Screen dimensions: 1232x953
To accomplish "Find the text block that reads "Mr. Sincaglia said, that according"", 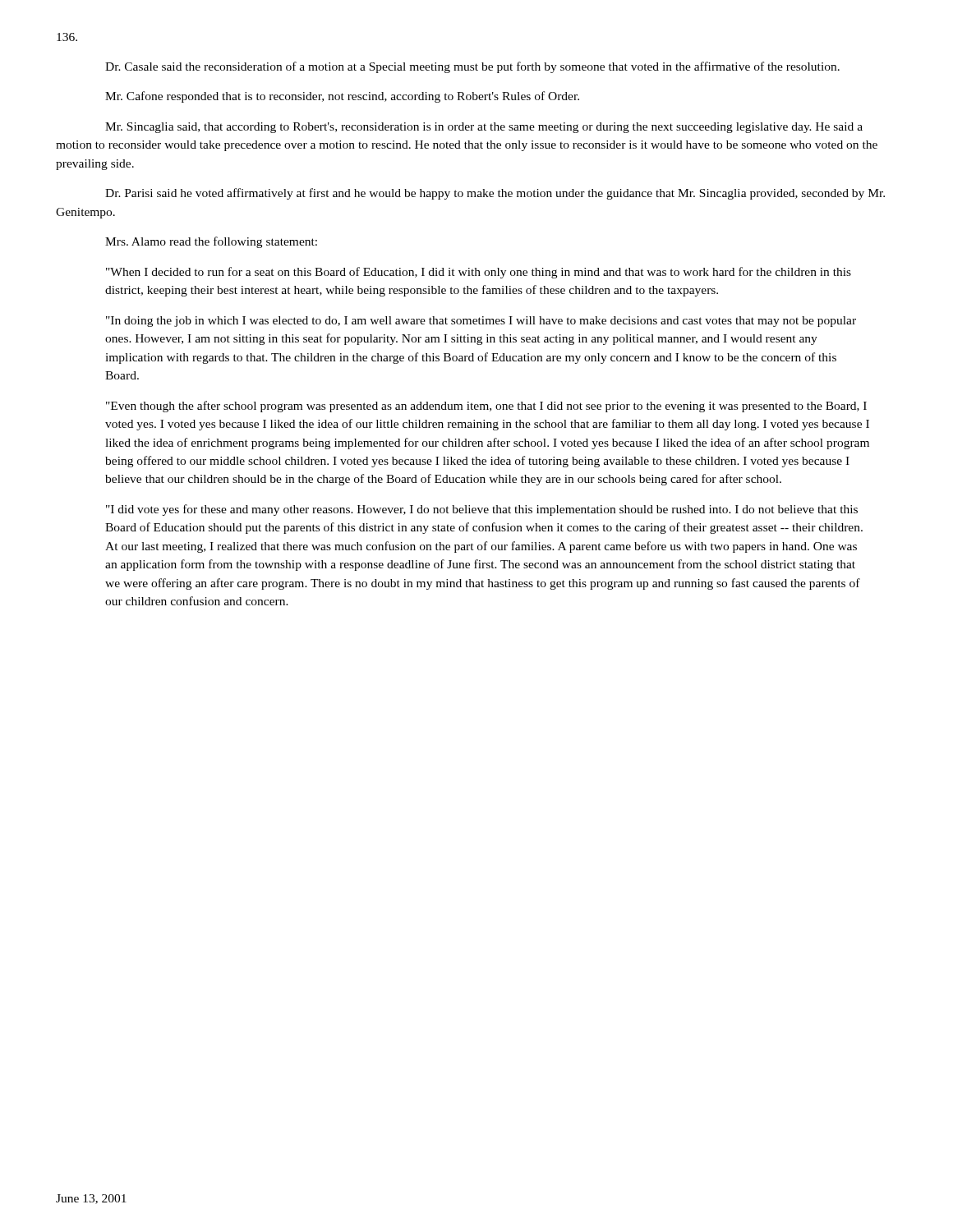I will 467,144.
